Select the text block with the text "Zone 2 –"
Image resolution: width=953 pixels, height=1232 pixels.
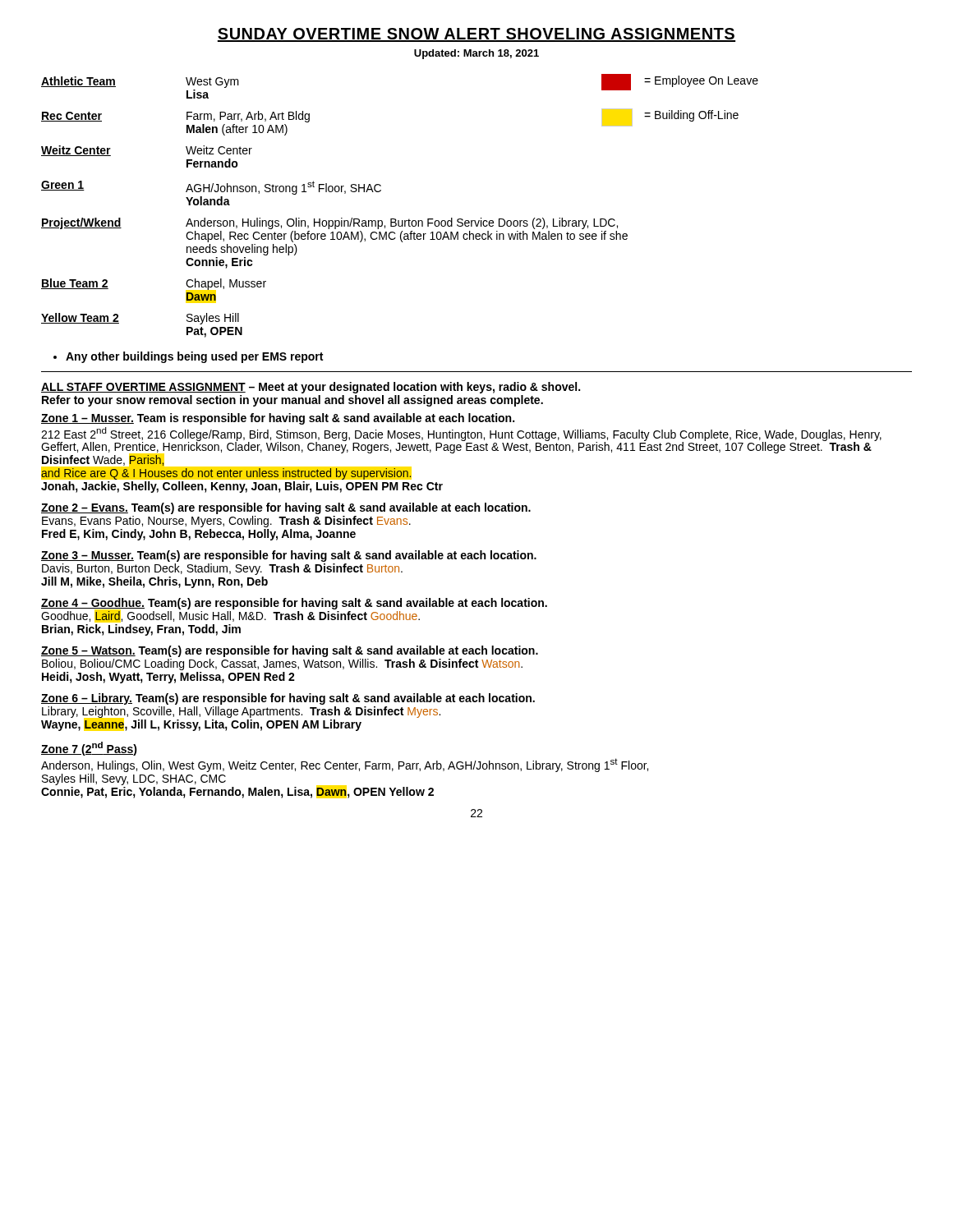[x=286, y=521]
